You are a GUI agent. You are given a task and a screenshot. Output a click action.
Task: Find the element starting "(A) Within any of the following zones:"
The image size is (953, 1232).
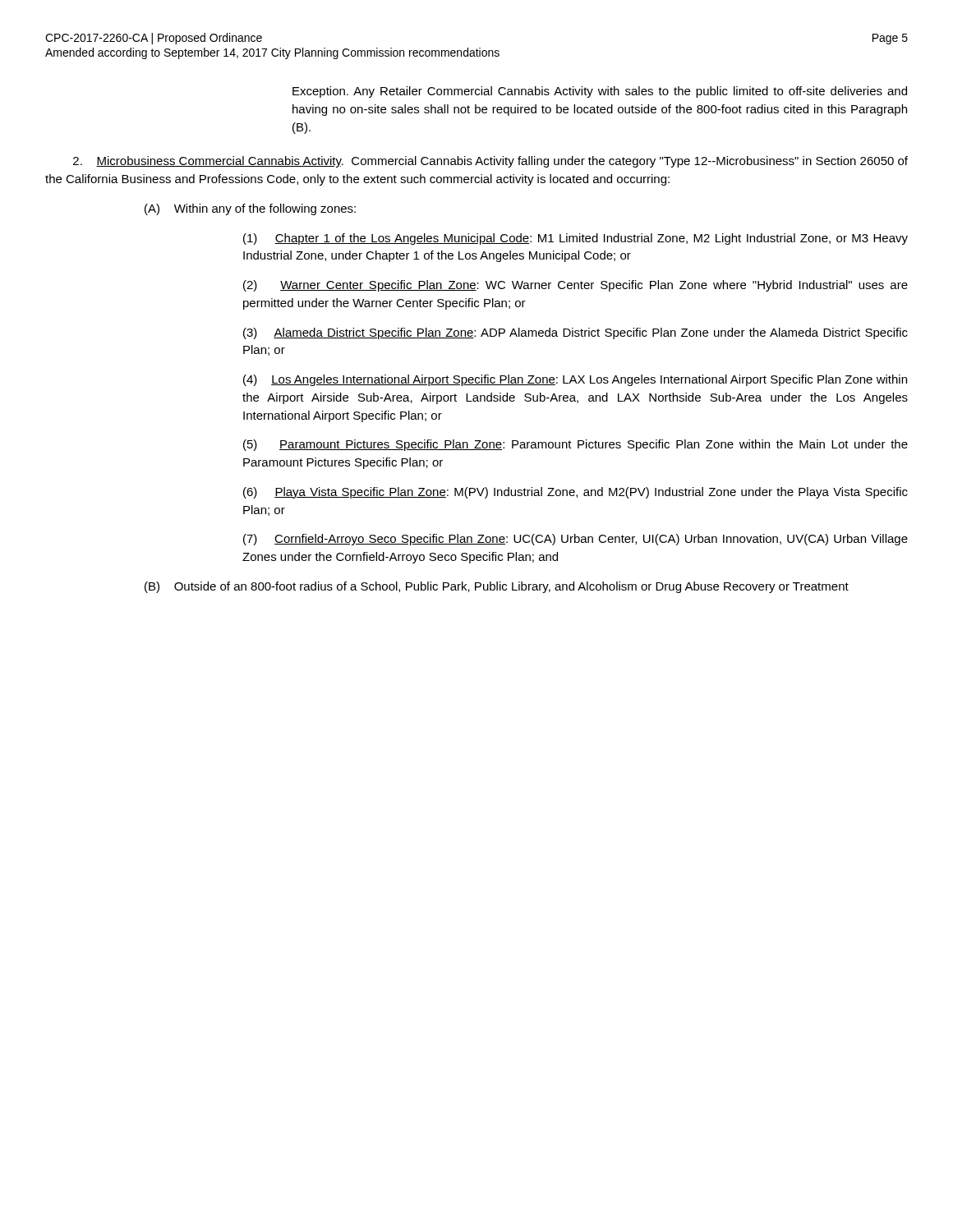[250, 208]
